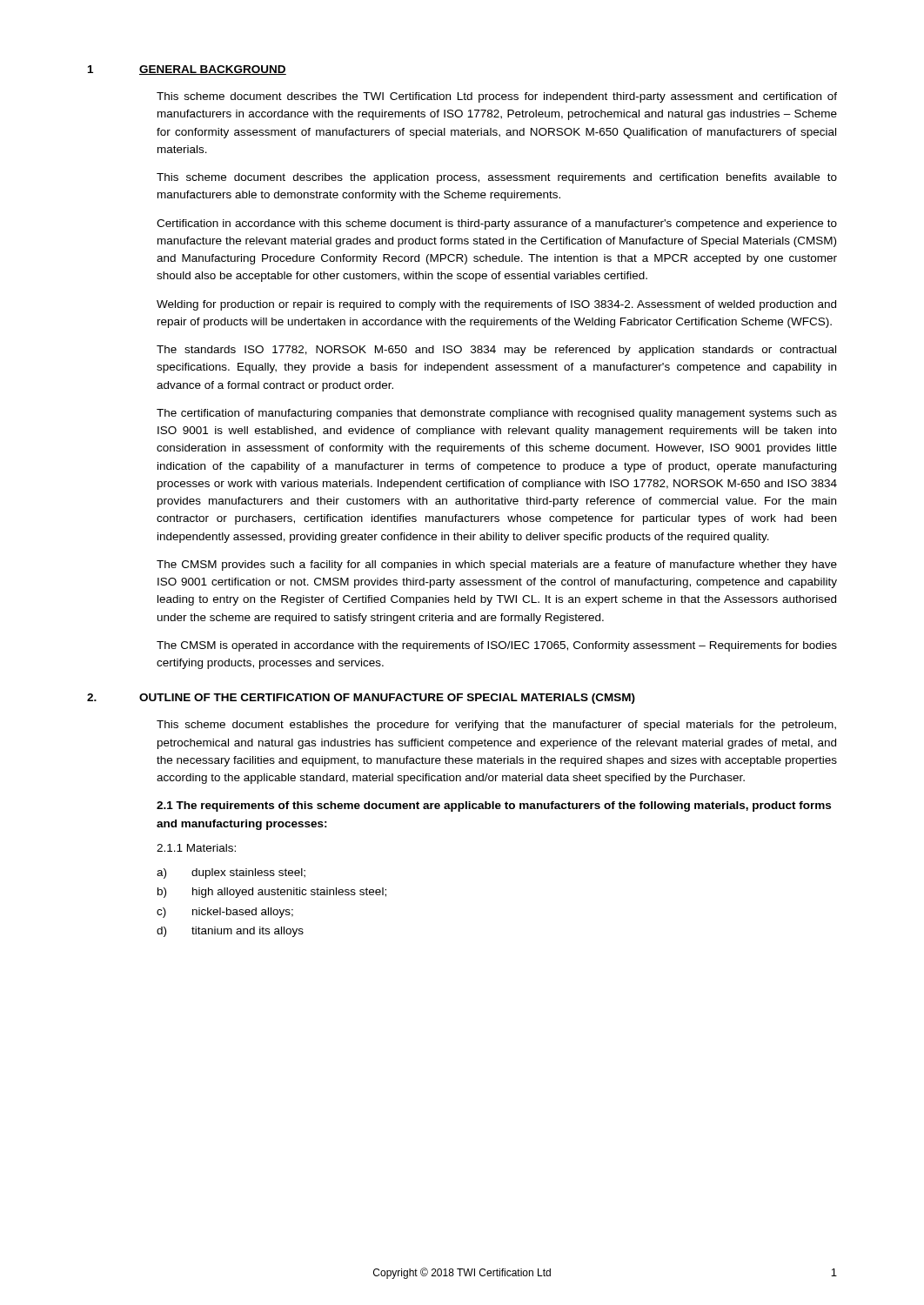Select the block starting "The CMSM is operated"

(x=497, y=654)
